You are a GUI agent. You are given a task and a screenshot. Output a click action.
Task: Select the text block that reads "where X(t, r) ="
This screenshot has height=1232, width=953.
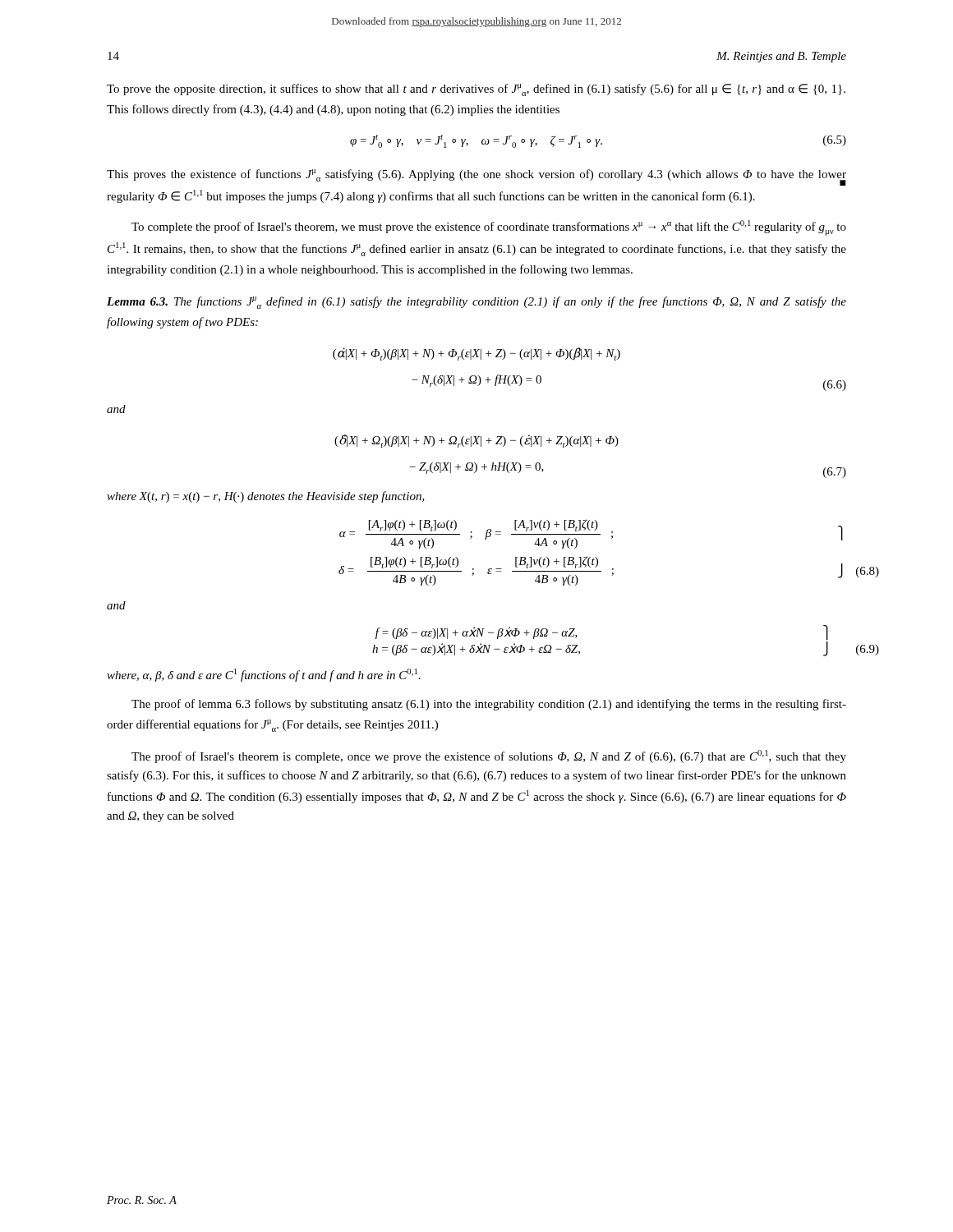[266, 497]
